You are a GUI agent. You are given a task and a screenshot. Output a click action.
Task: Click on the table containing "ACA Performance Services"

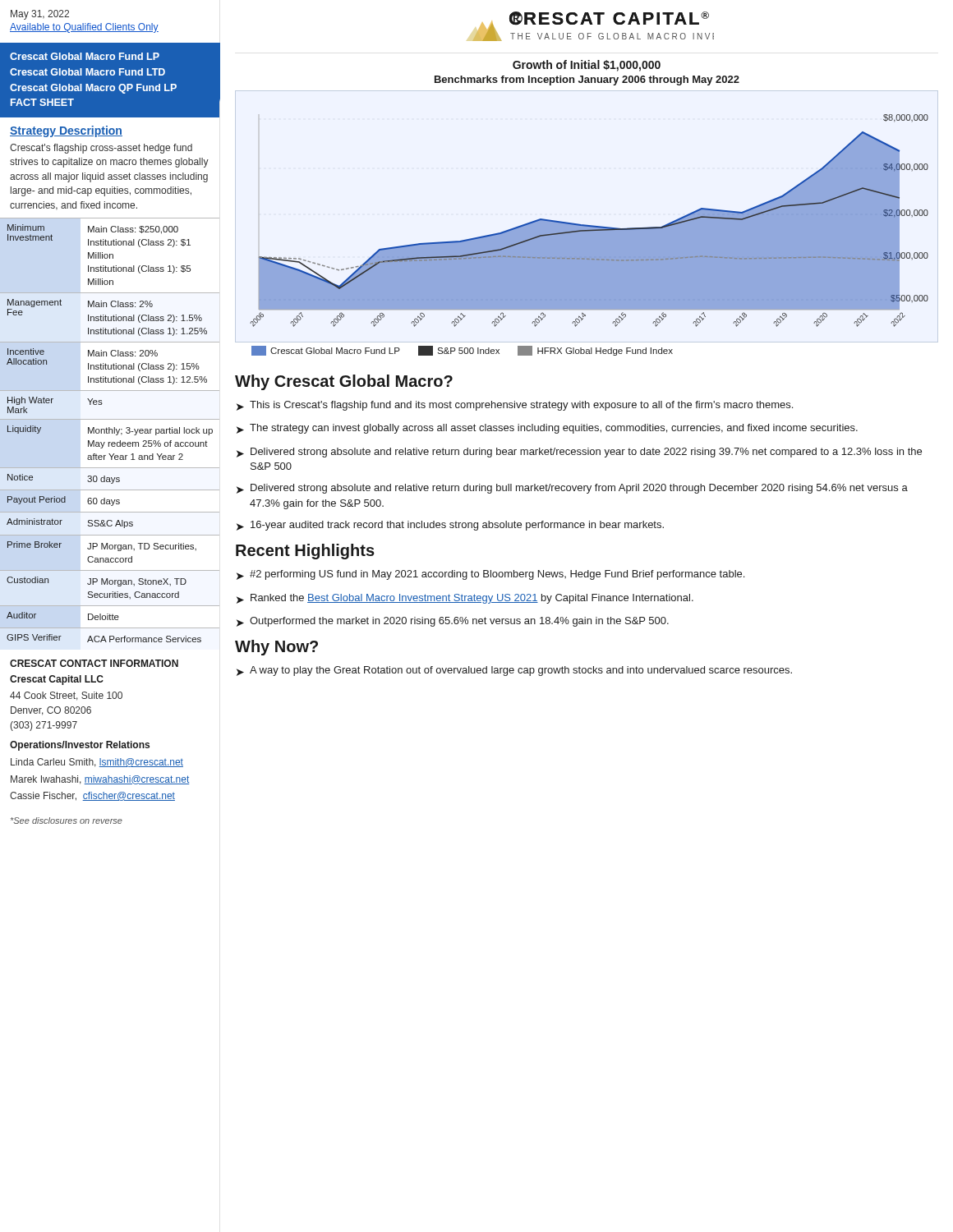110,434
